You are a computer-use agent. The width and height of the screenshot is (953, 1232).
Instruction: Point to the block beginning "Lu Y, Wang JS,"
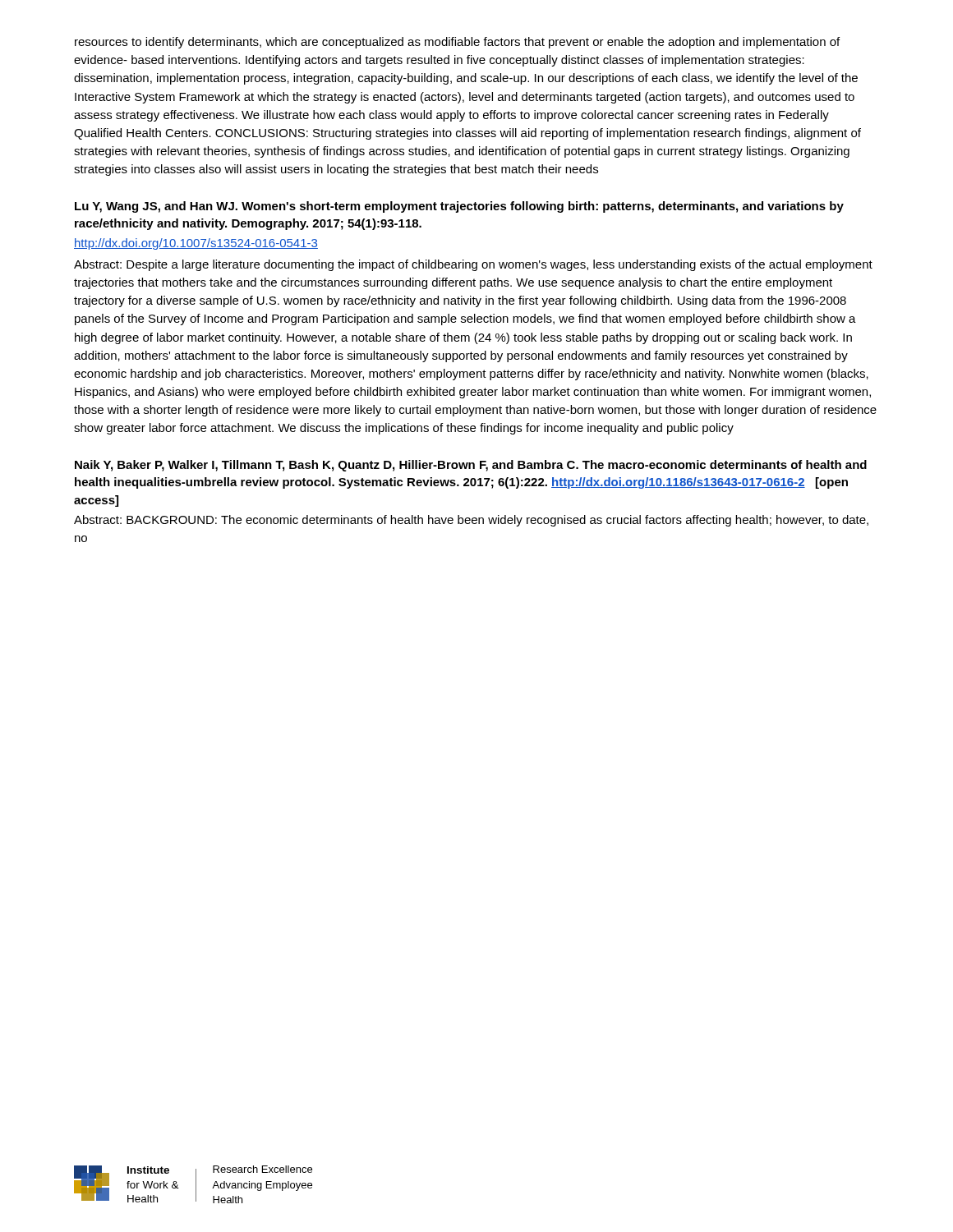[476, 317]
